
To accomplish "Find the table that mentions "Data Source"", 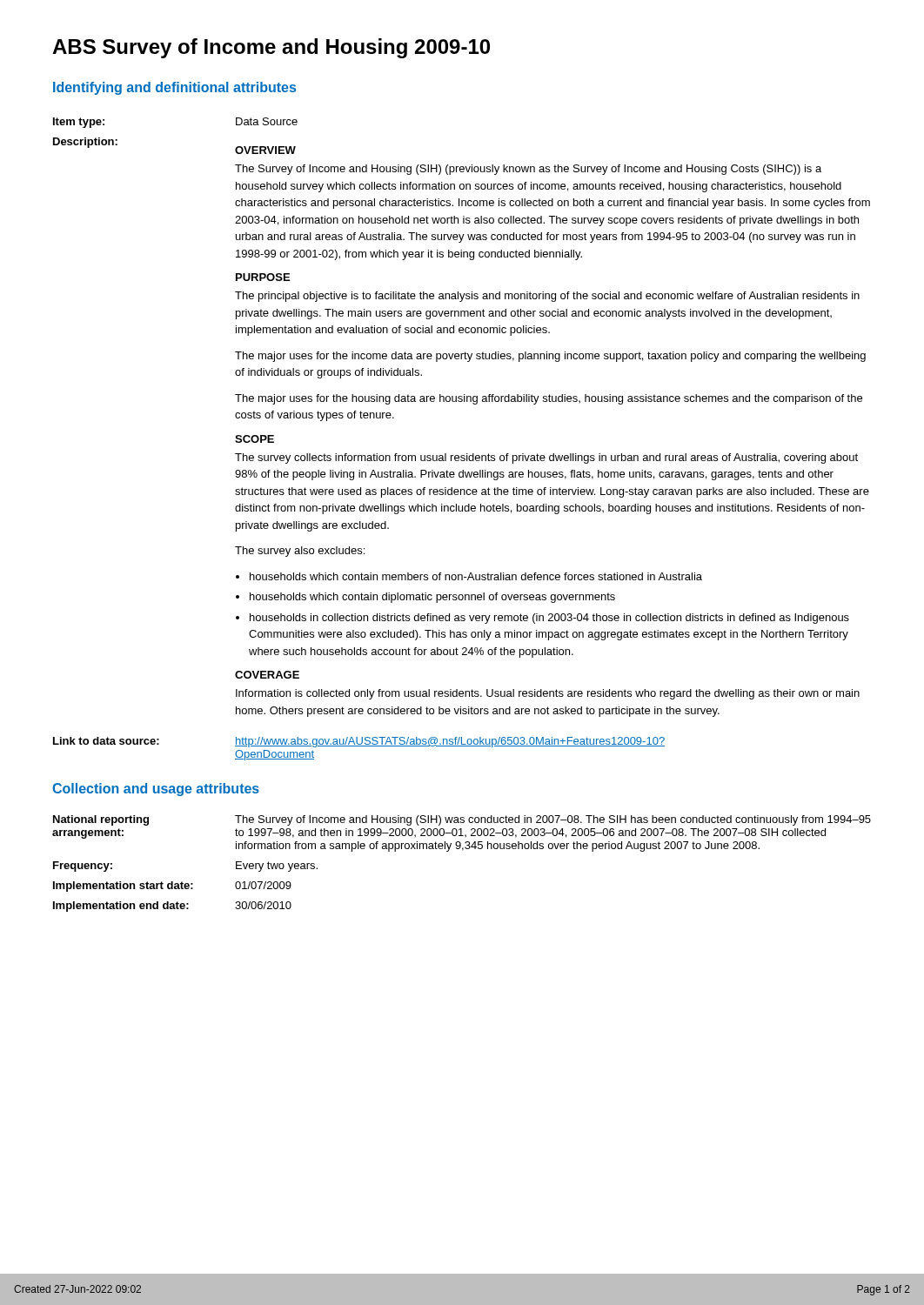I will [462, 438].
